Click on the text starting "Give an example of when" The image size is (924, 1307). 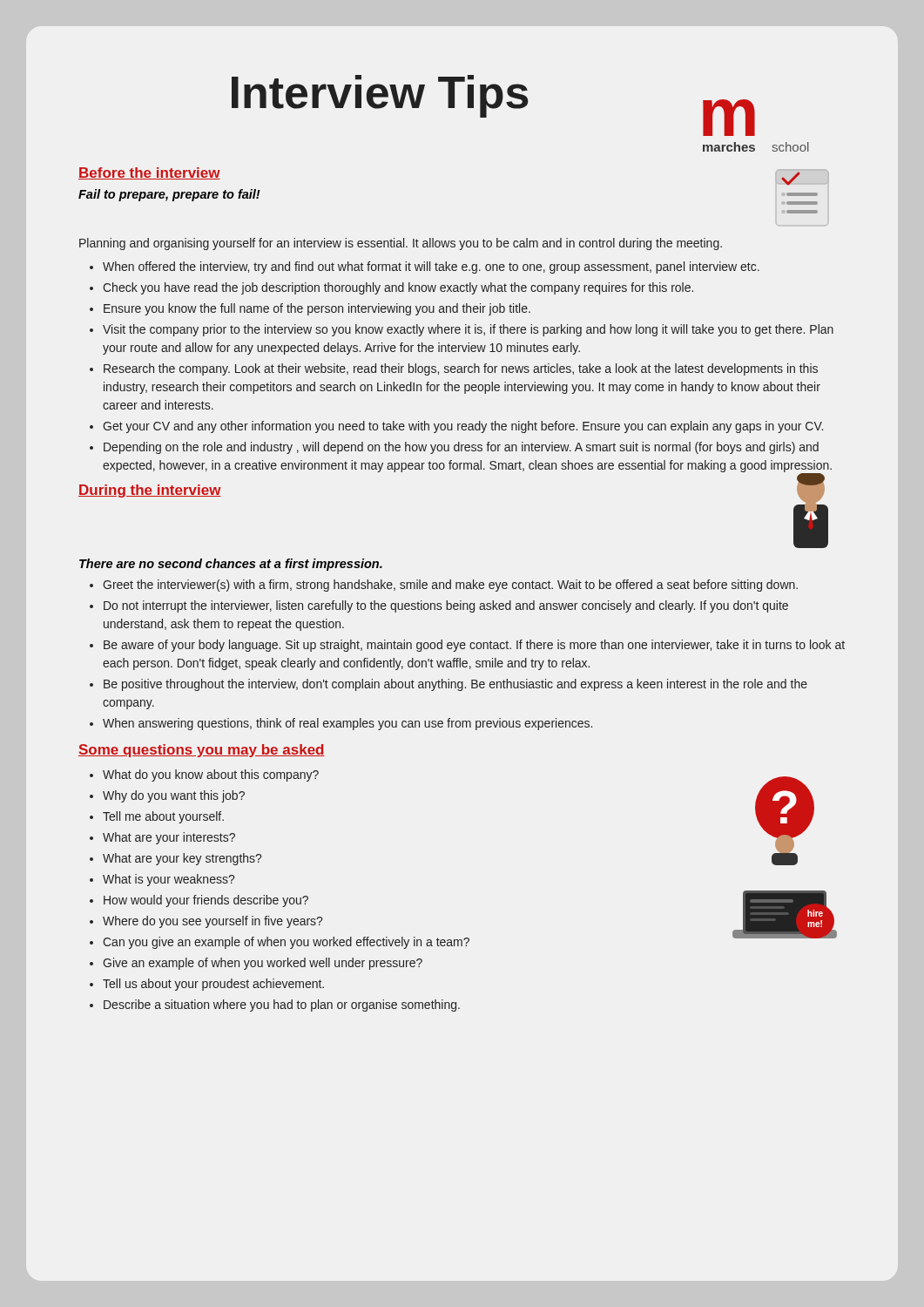263,963
